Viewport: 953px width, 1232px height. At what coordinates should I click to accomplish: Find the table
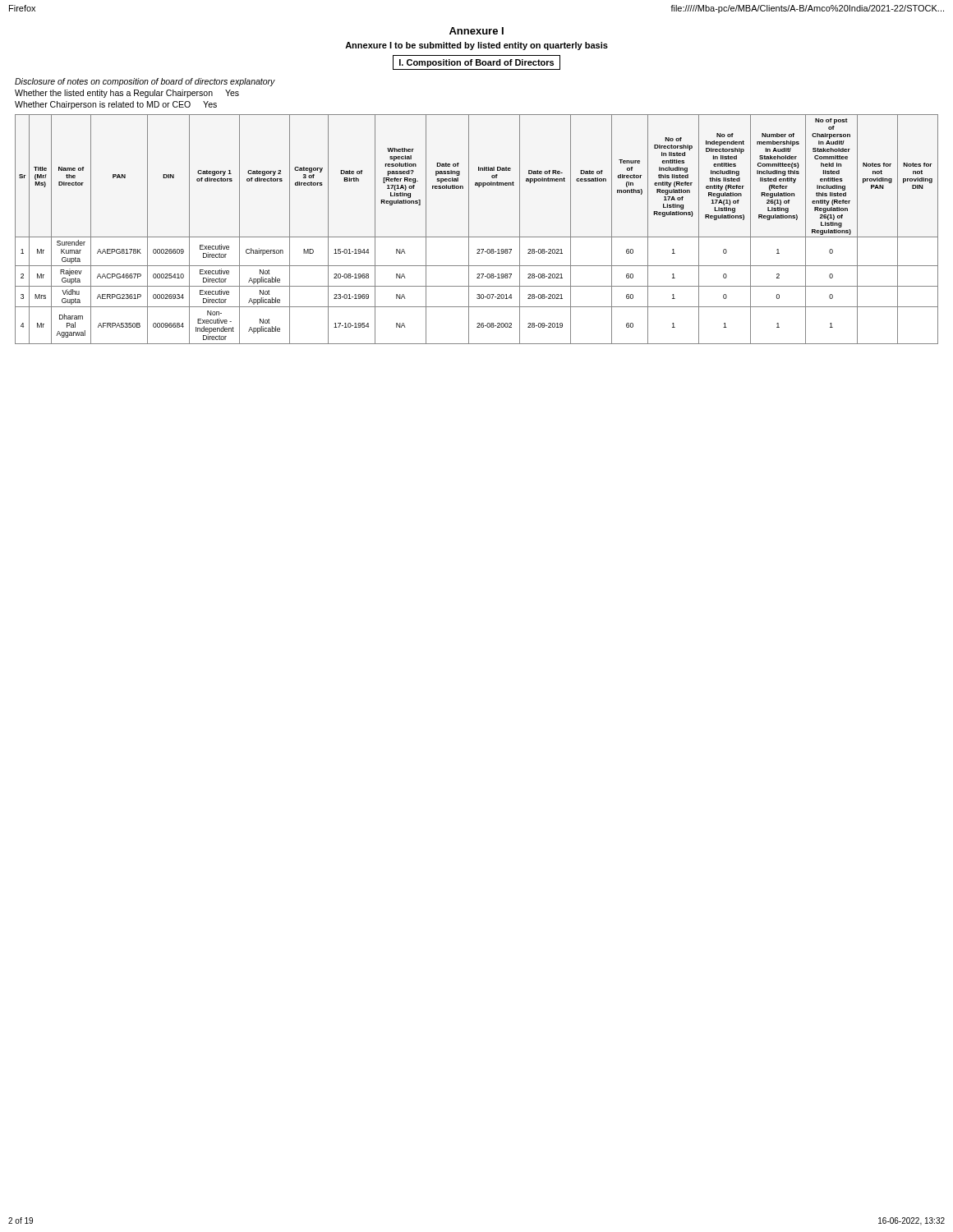point(476,227)
